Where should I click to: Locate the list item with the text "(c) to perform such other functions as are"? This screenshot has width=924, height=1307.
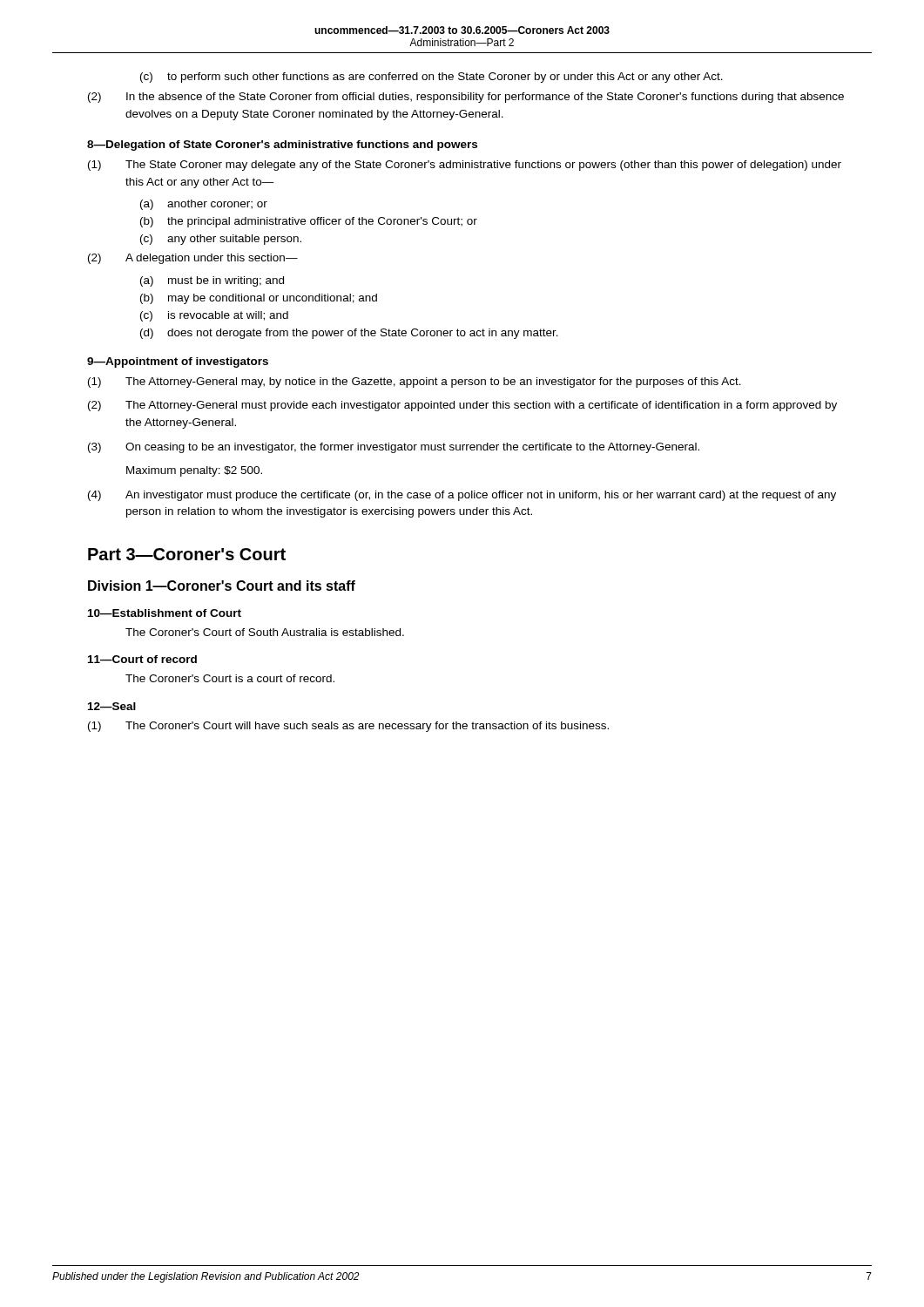(x=497, y=76)
